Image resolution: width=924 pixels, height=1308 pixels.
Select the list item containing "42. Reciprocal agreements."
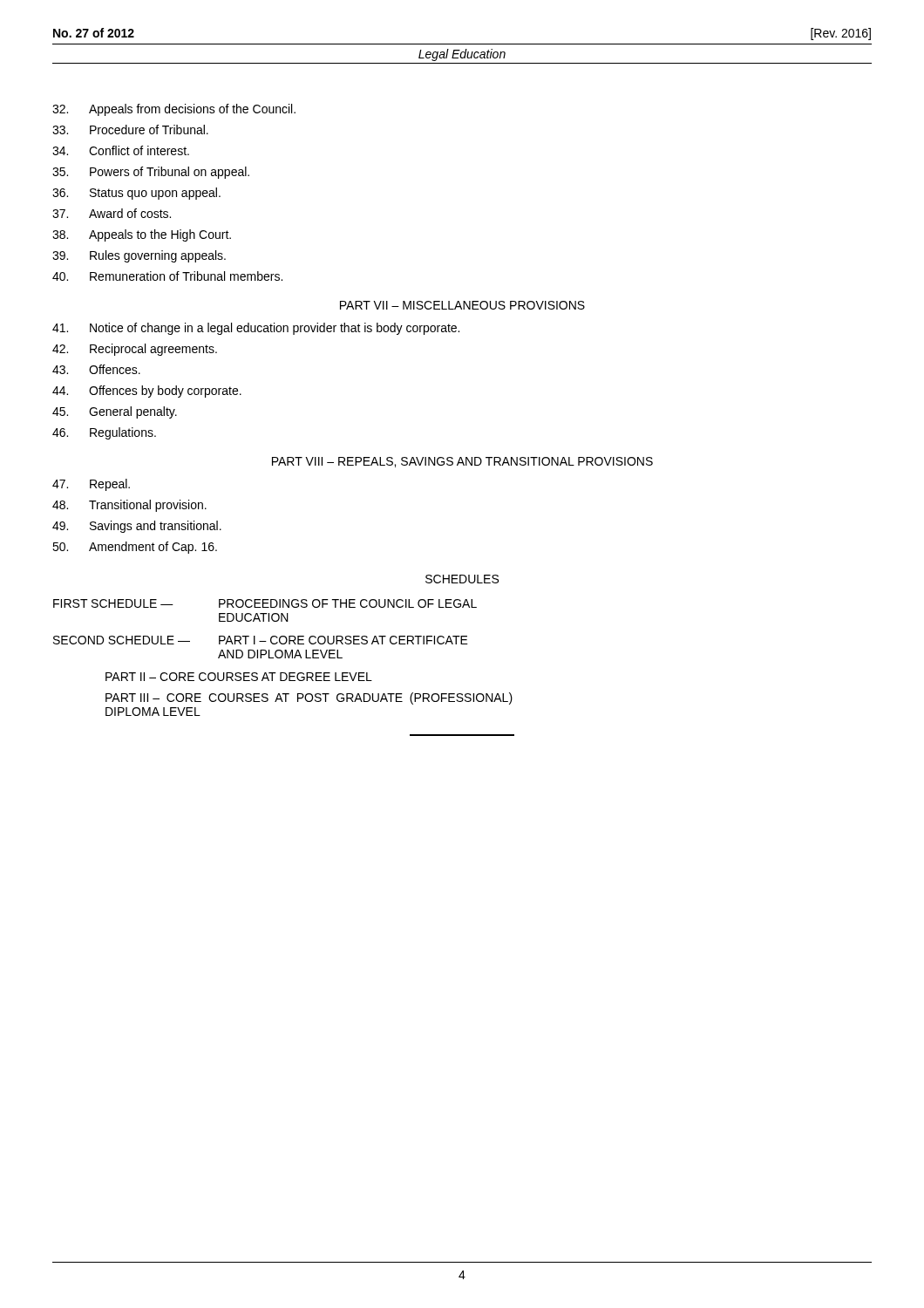tap(135, 349)
